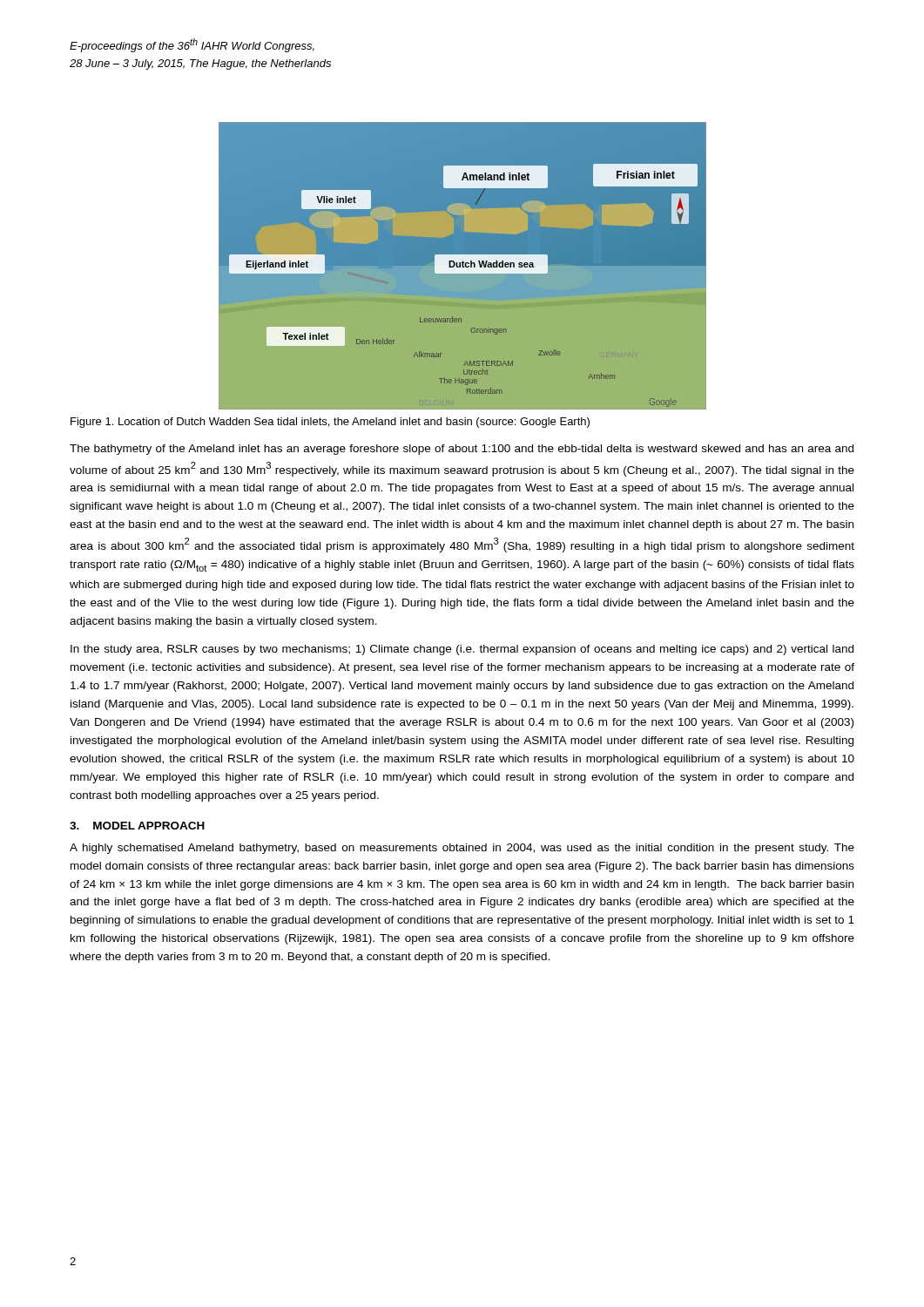
Task: Locate the caption that opens with "Figure 1. Location of Dutch"
Action: pos(330,421)
